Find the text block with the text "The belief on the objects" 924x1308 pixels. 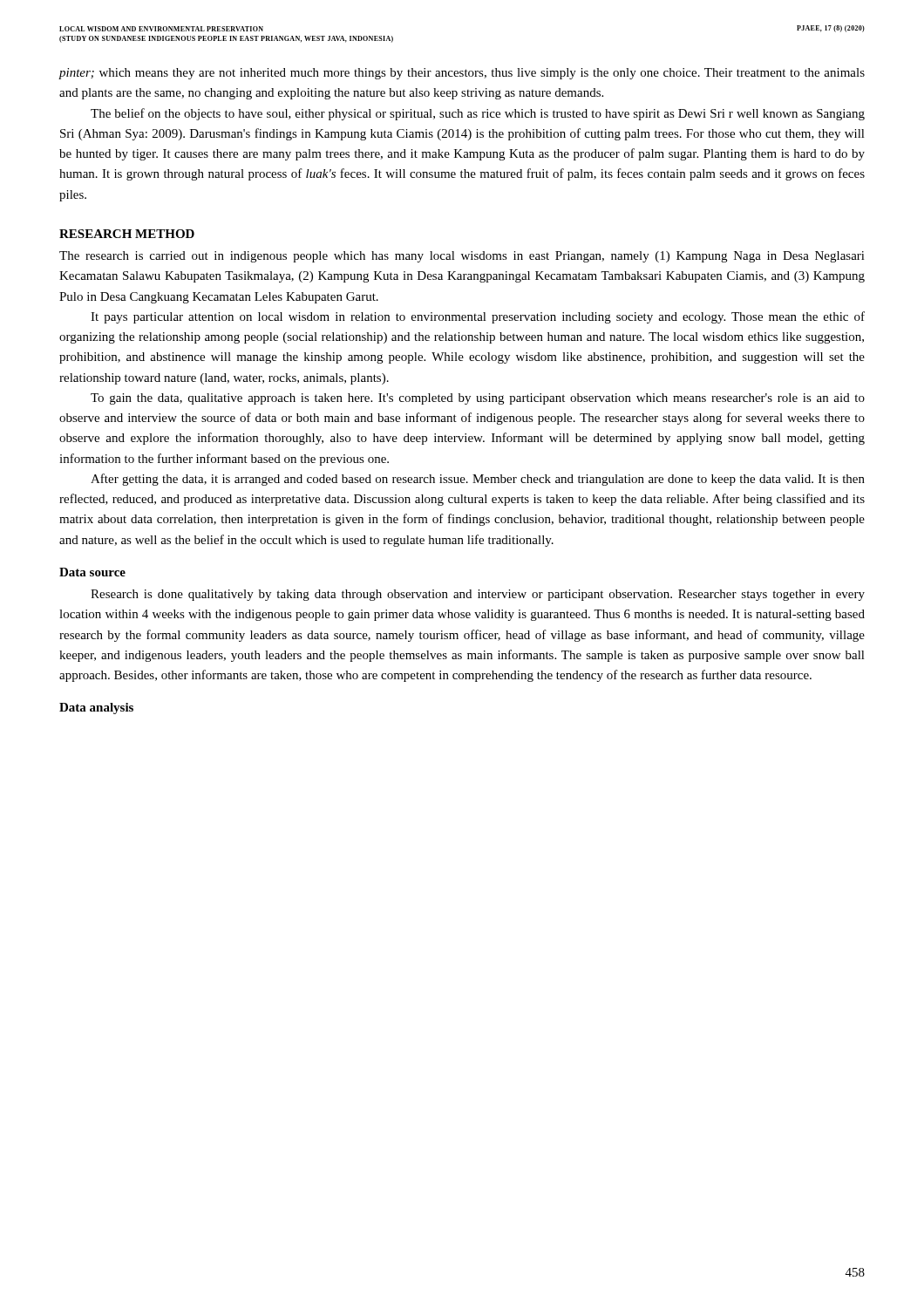click(x=462, y=154)
